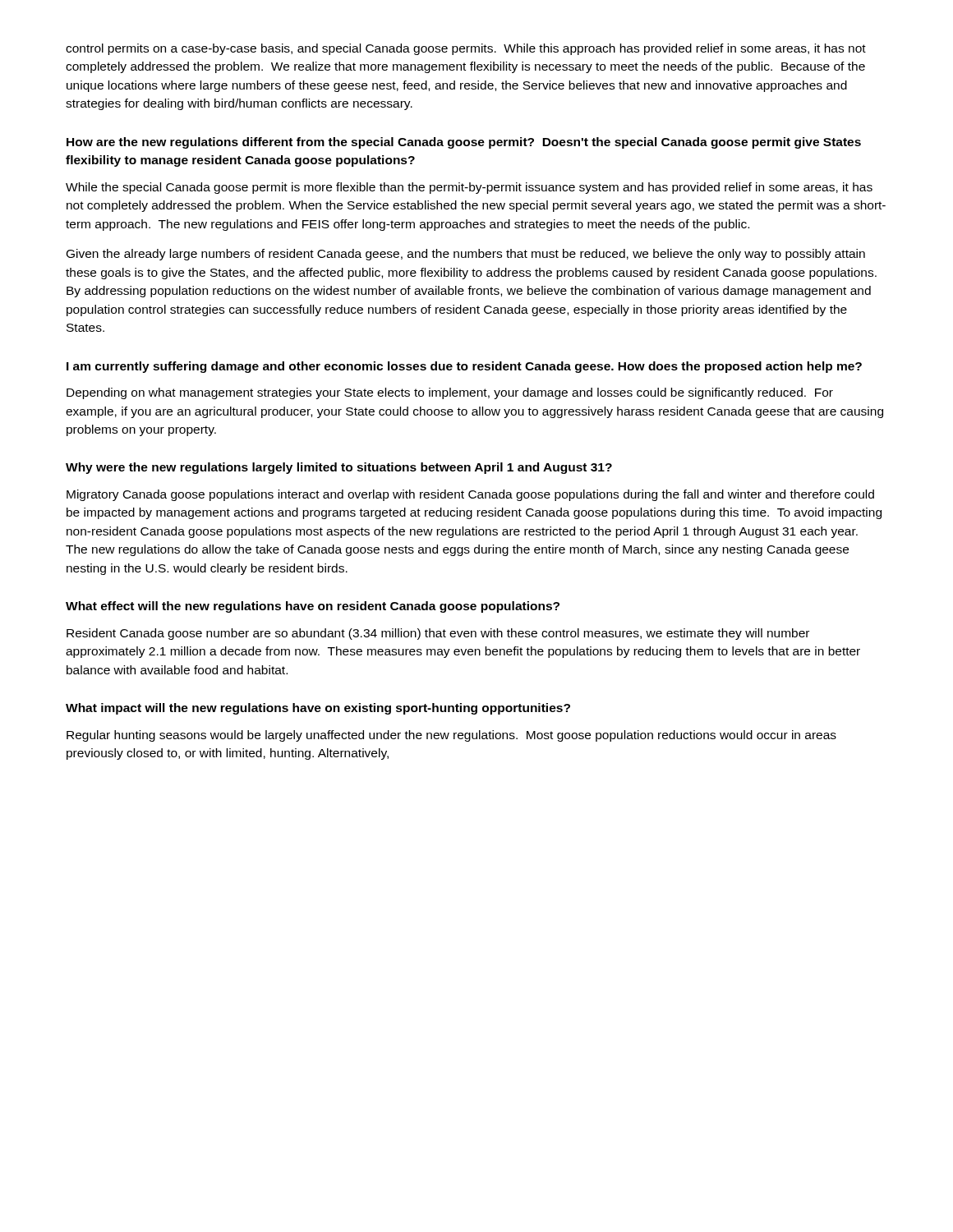Click on the region starting "control permits on a case-by-case basis,"
The height and width of the screenshot is (1232, 953).
point(466,76)
